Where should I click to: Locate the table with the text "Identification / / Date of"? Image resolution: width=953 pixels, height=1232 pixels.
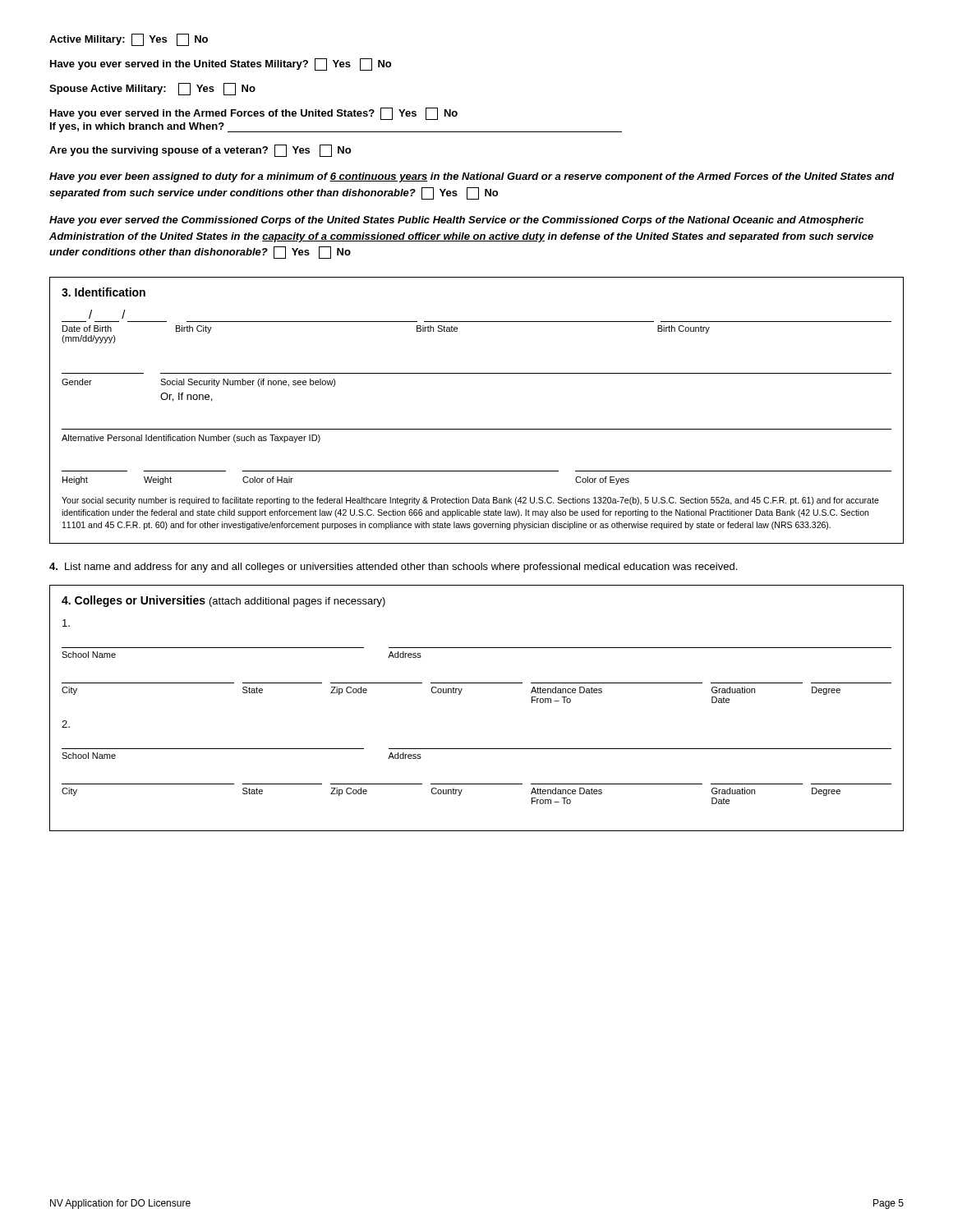(x=476, y=410)
